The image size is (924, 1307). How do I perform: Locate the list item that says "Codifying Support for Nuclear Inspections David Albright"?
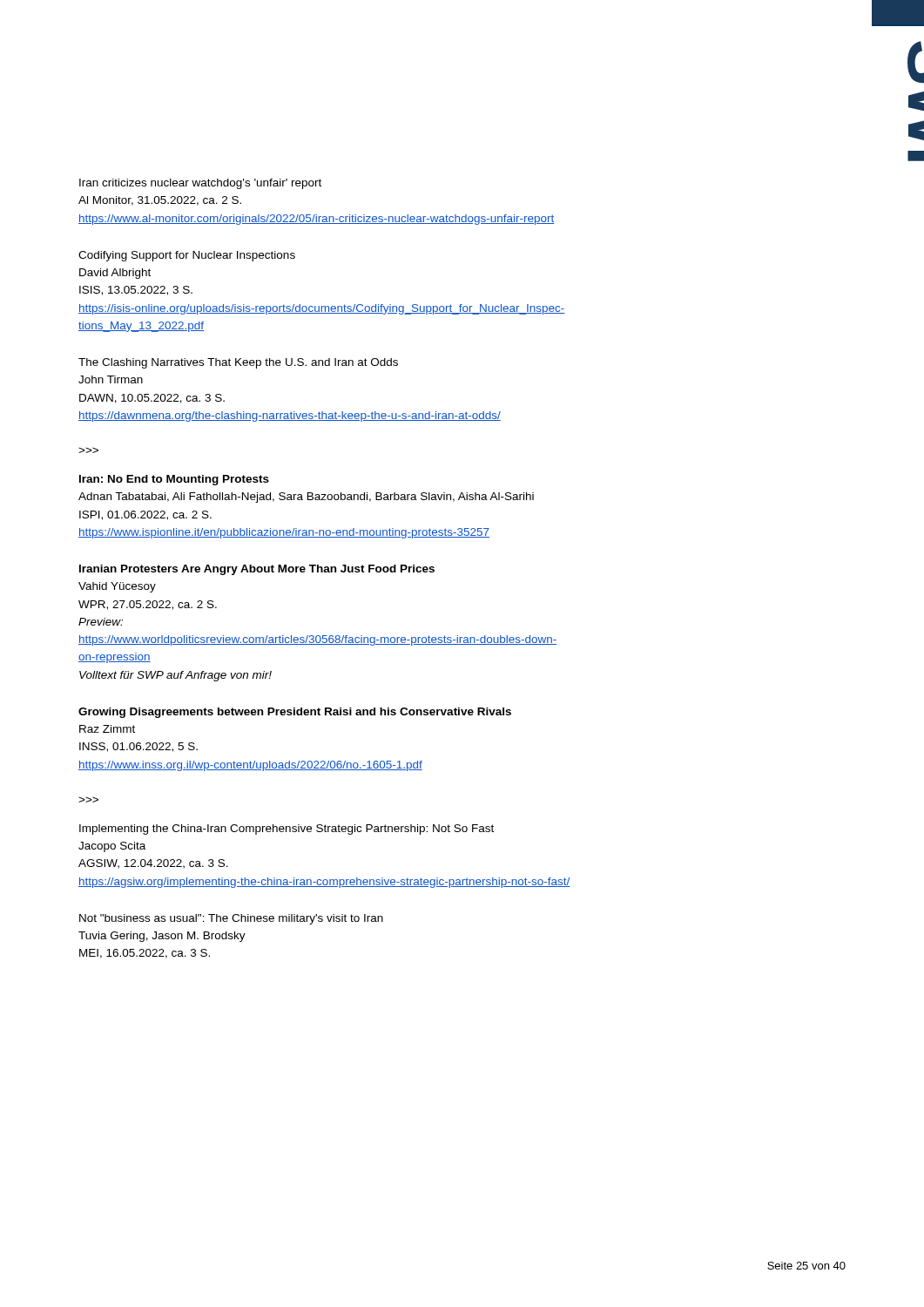tap(187, 256)
